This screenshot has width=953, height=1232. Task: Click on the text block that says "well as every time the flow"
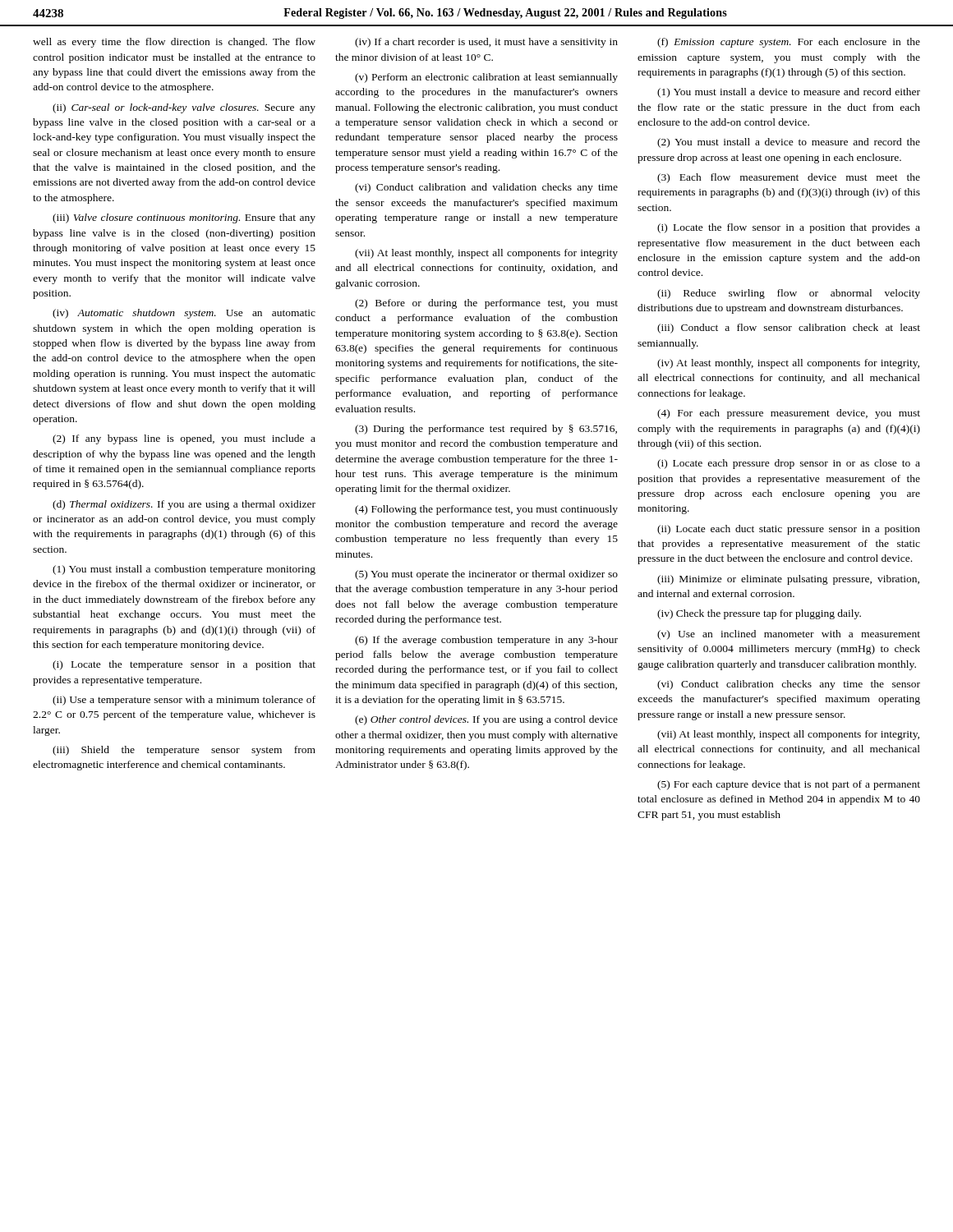click(174, 404)
